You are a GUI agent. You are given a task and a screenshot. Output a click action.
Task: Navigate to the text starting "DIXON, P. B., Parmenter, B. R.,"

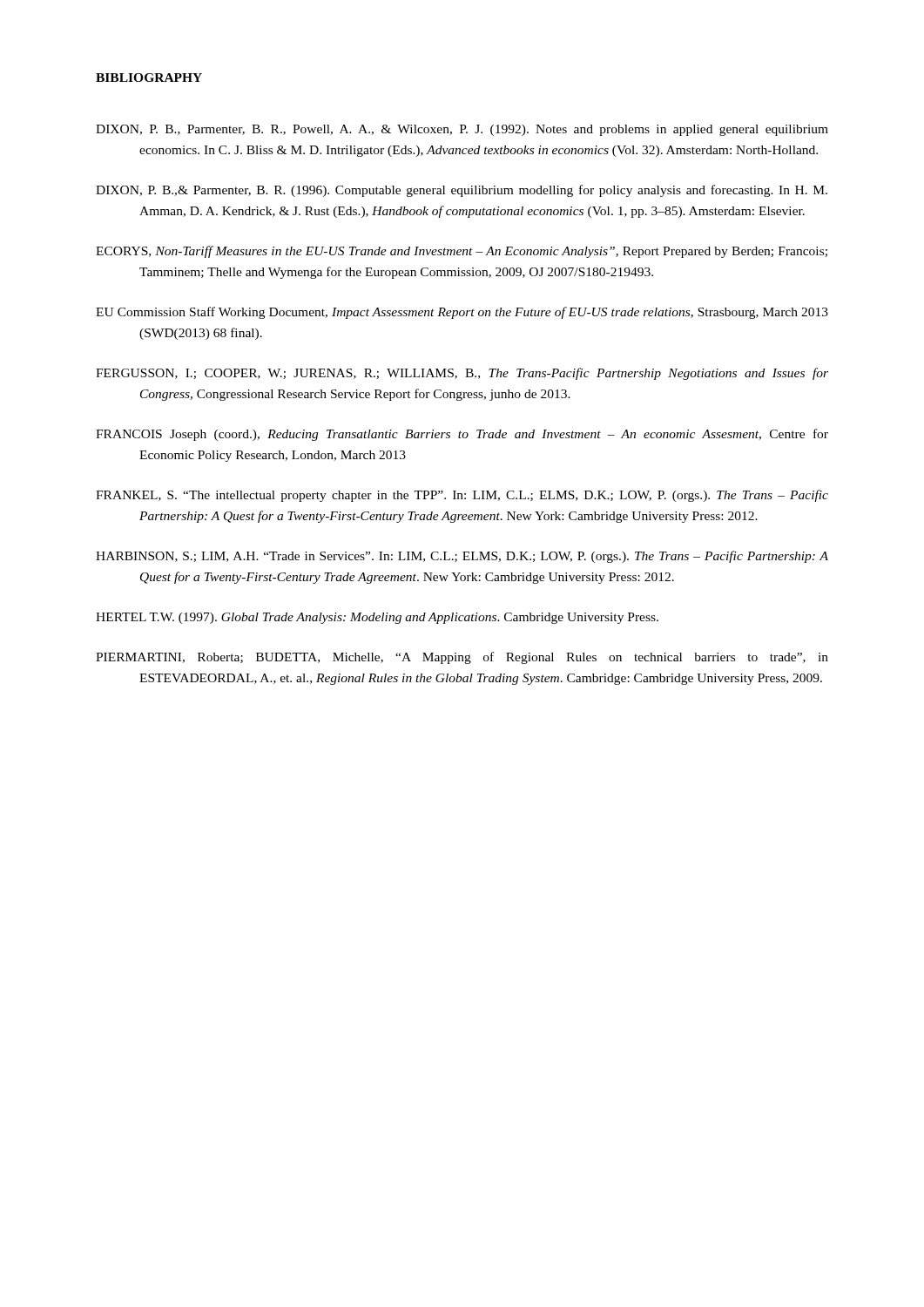pyautogui.click(x=462, y=139)
